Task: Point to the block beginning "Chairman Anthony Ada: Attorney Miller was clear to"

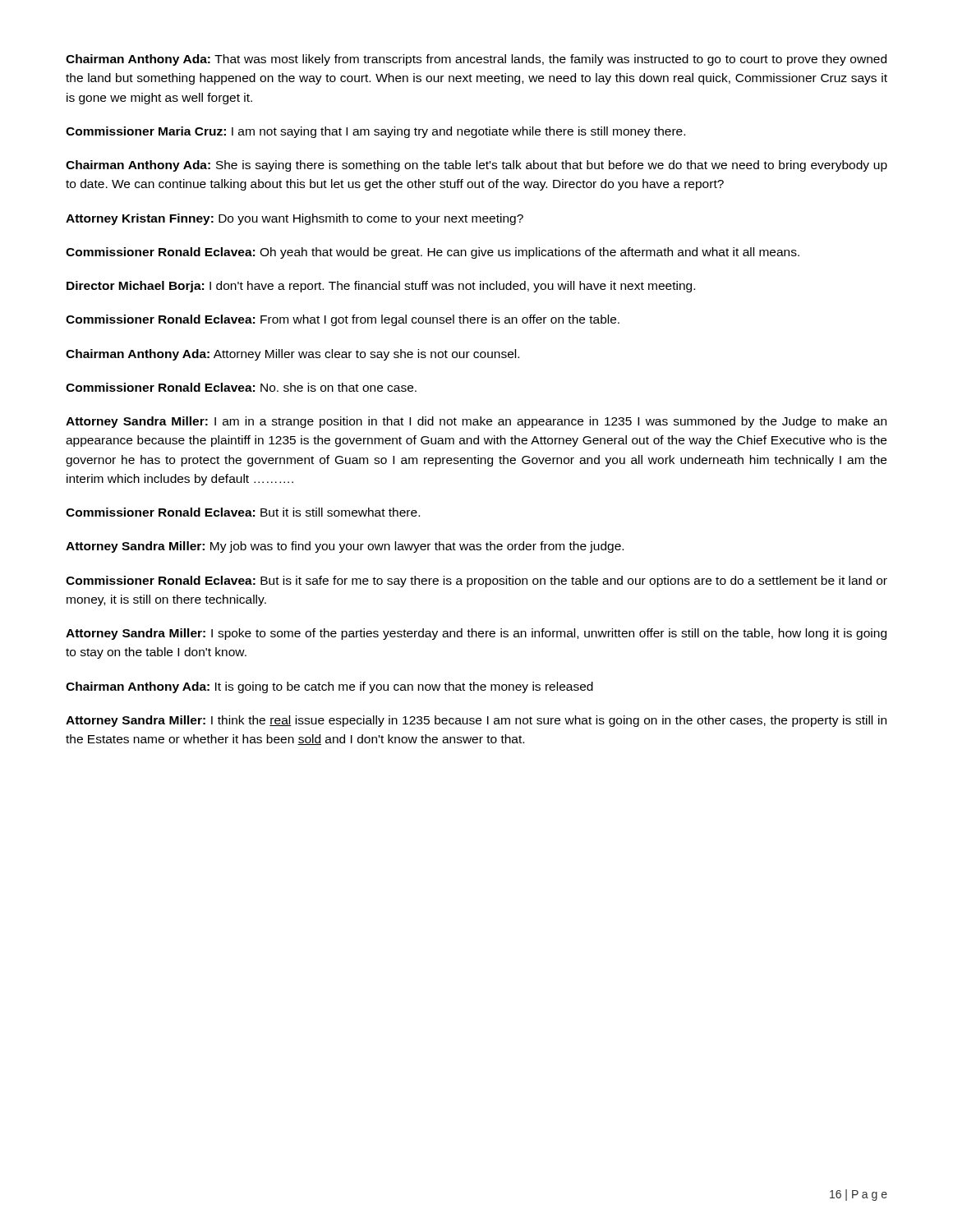Action: [x=293, y=353]
